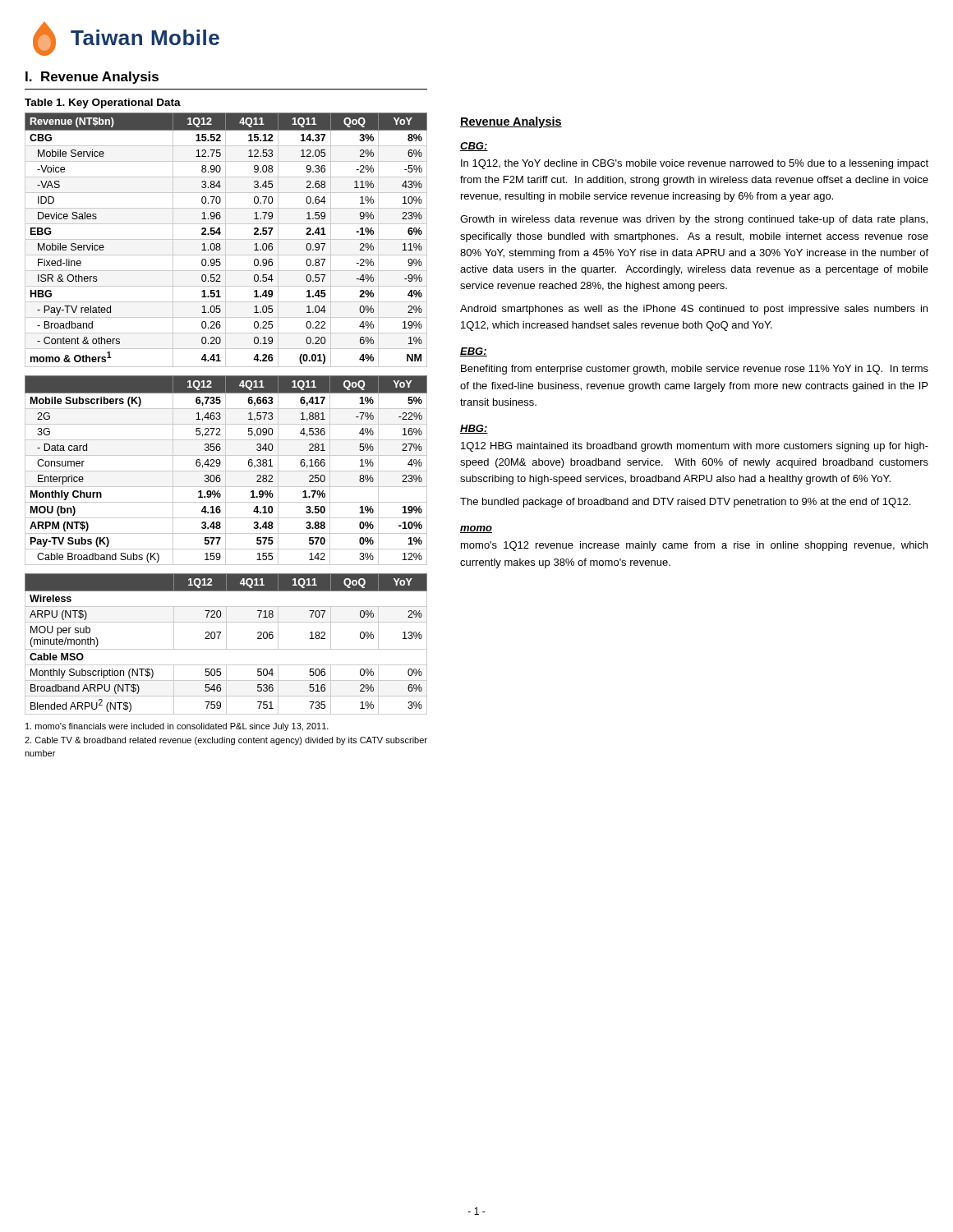Click on the section header that reads "I. Revenue Analysis"

tap(226, 79)
